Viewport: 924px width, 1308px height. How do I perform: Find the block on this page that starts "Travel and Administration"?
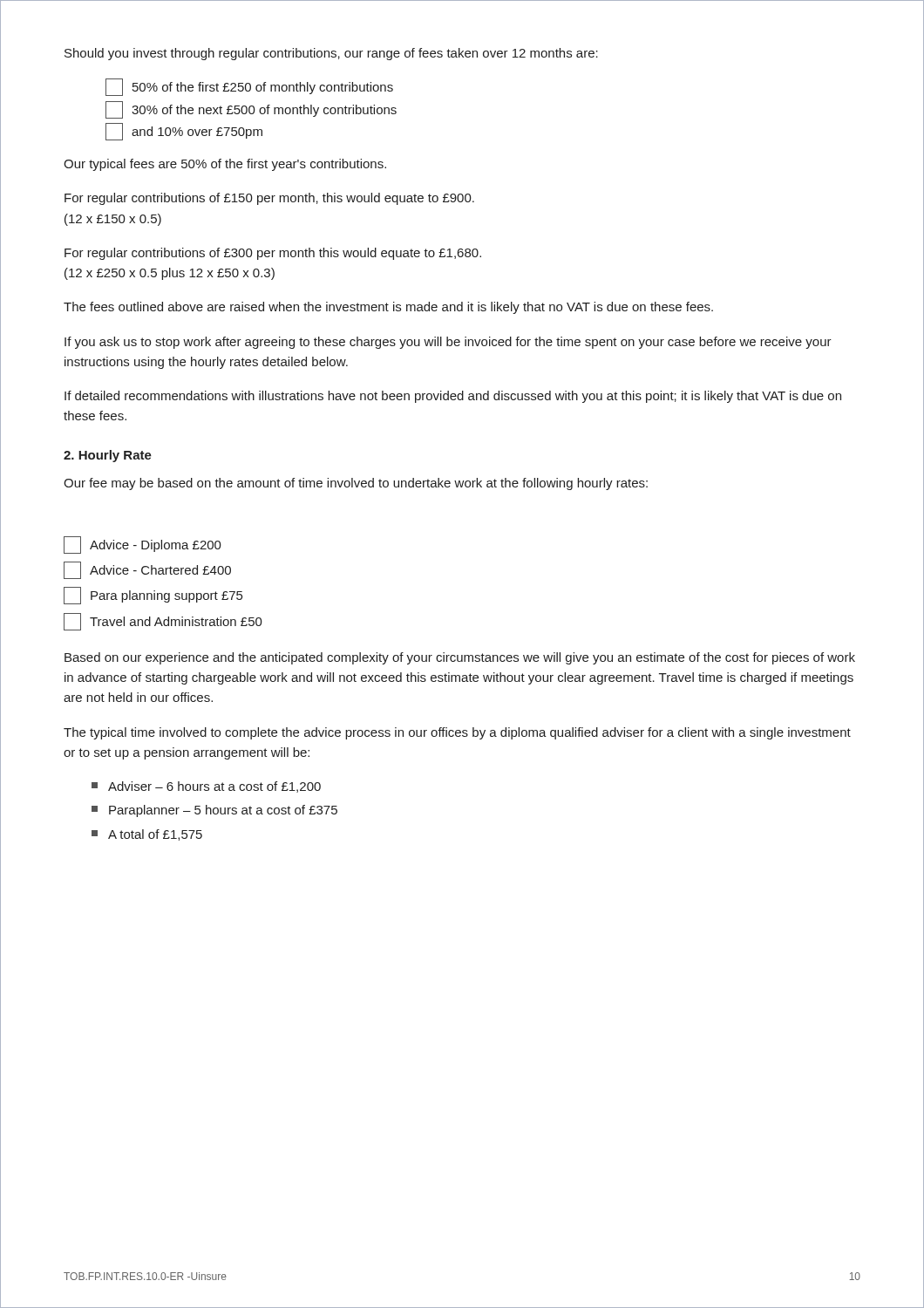tap(163, 621)
